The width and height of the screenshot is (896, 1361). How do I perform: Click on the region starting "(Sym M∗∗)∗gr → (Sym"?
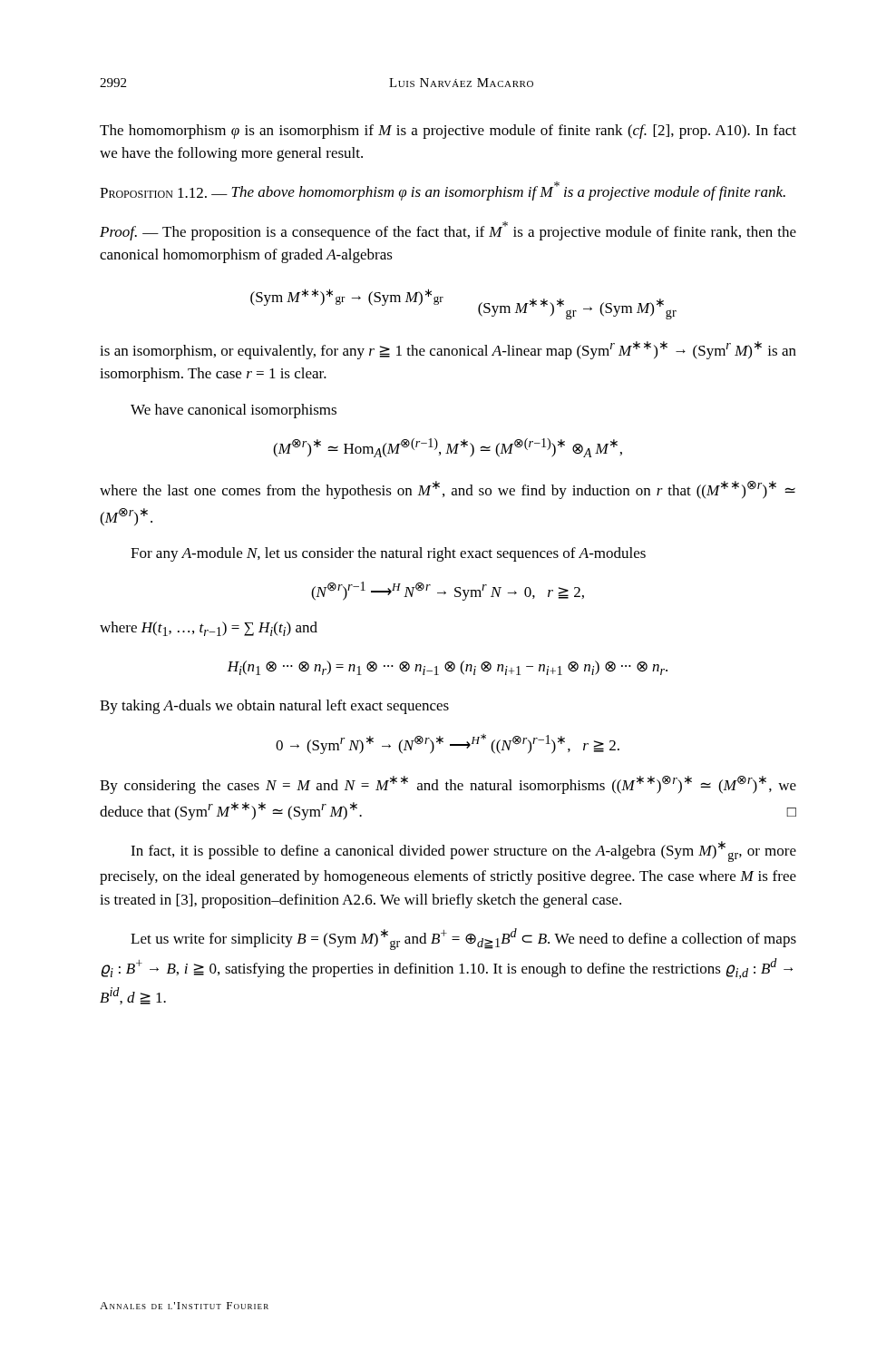coord(448,299)
